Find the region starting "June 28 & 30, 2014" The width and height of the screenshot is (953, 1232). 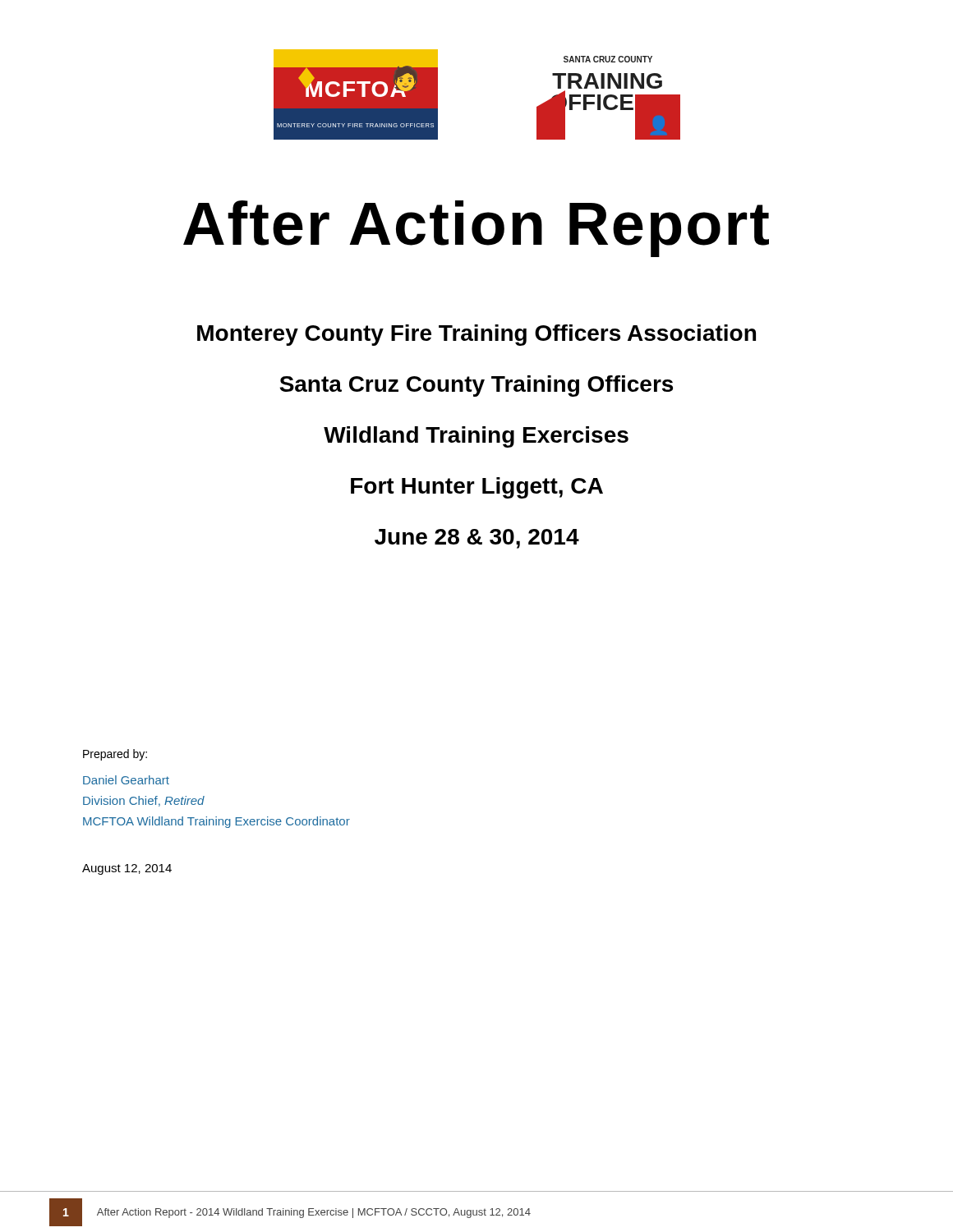pyautogui.click(x=476, y=537)
